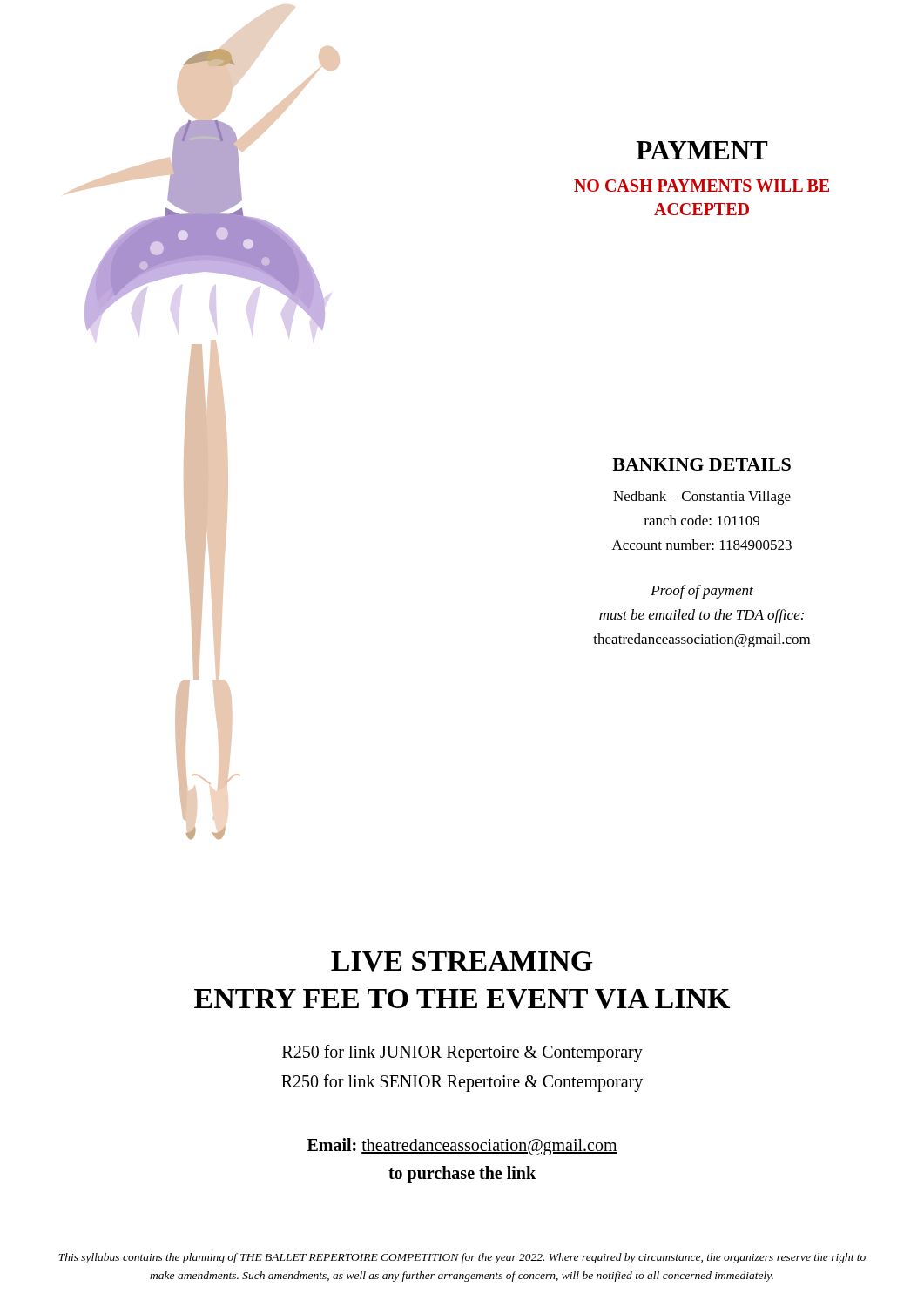Find the title that reads "LIVE STREAMING ENTRY FEE TO"
The image size is (924, 1307).
tap(462, 980)
